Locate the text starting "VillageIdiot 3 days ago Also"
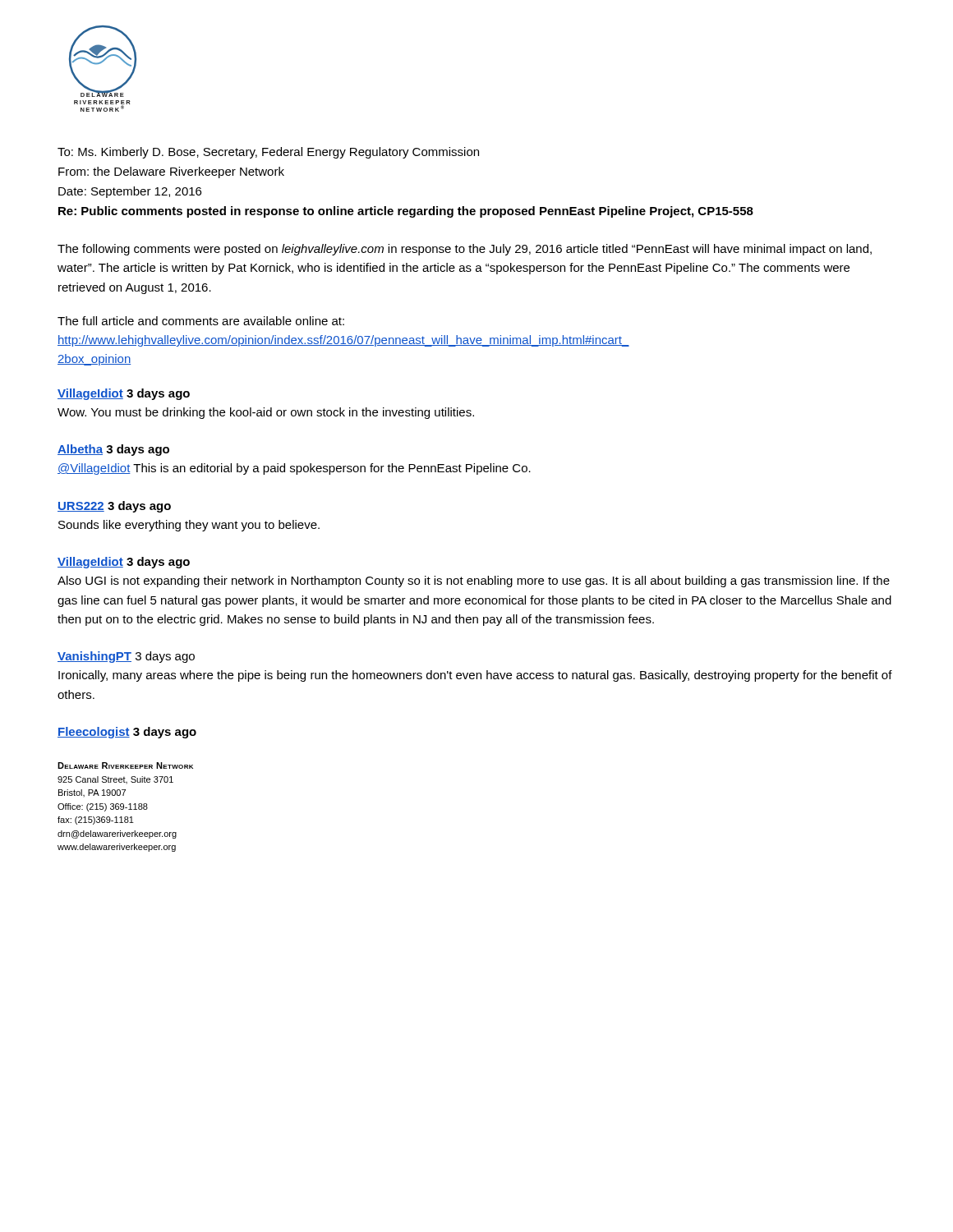Screen dimensions: 1232x953 point(476,590)
